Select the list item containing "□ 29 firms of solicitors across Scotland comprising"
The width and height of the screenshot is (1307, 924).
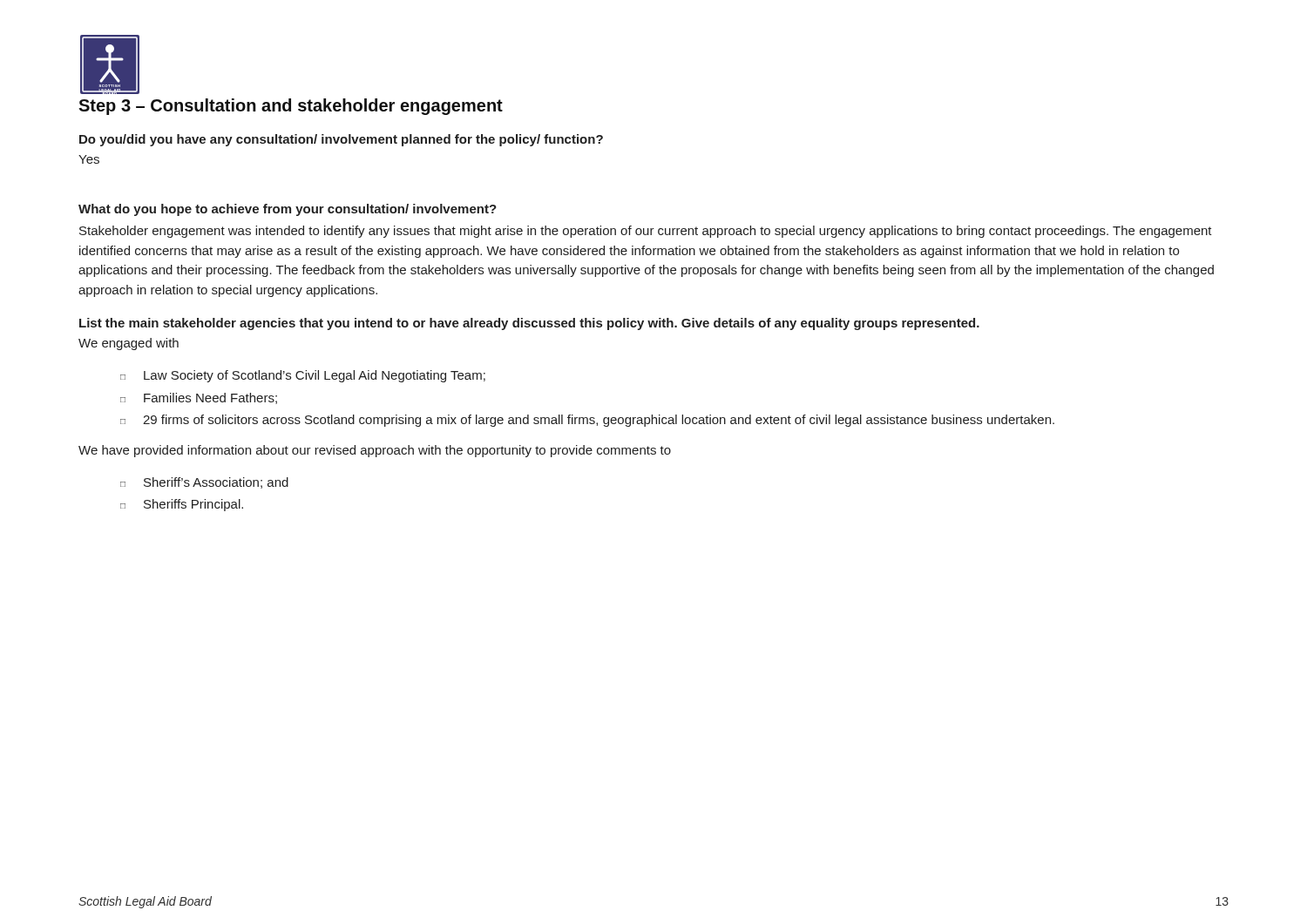pyautogui.click(x=674, y=420)
